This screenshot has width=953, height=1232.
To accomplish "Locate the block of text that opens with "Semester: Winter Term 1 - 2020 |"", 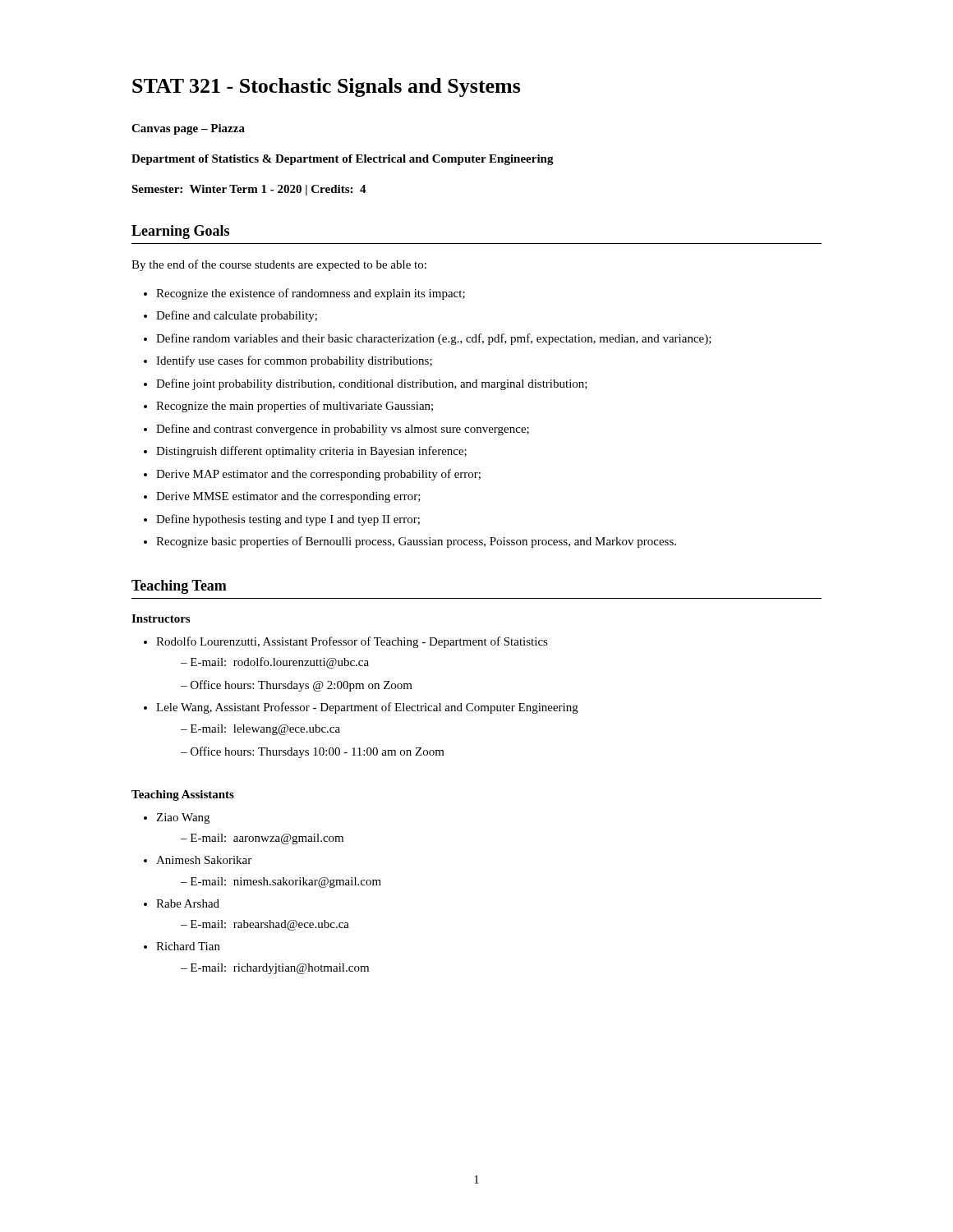I will 249,189.
